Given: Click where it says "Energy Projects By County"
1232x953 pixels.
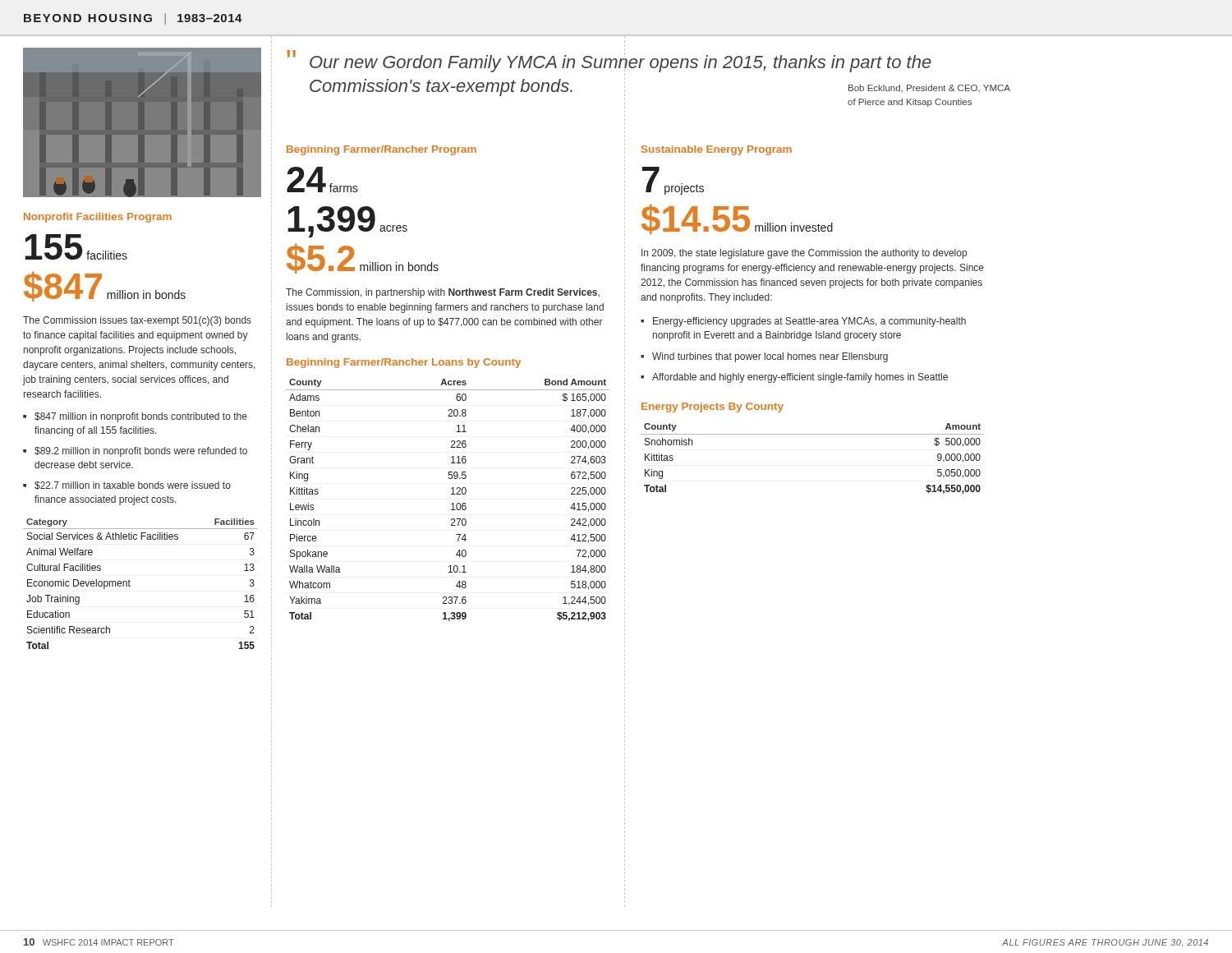Looking at the screenshot, I should (x=712, y=406).
